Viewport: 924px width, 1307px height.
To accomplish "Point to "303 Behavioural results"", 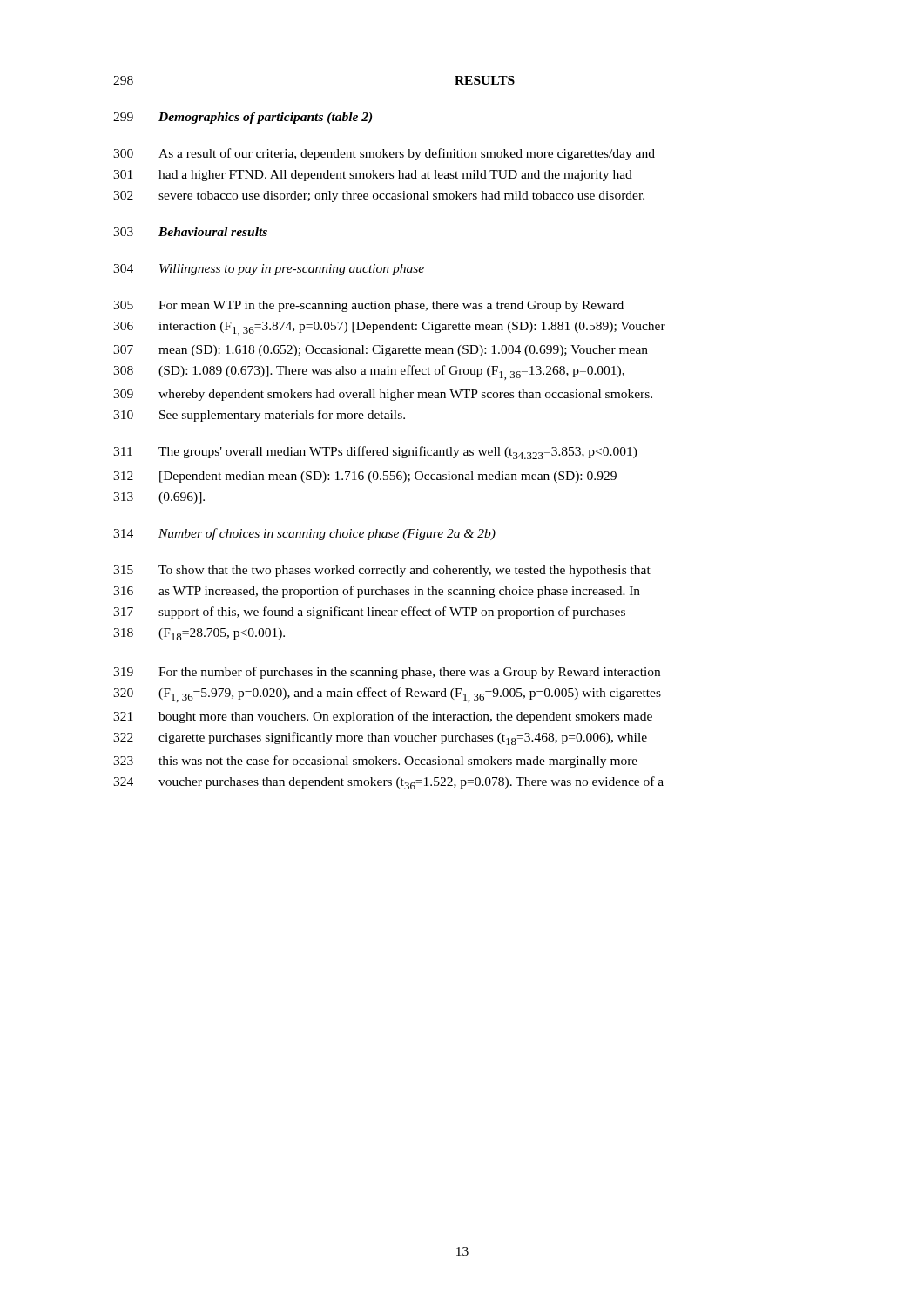I will (190, 232).
